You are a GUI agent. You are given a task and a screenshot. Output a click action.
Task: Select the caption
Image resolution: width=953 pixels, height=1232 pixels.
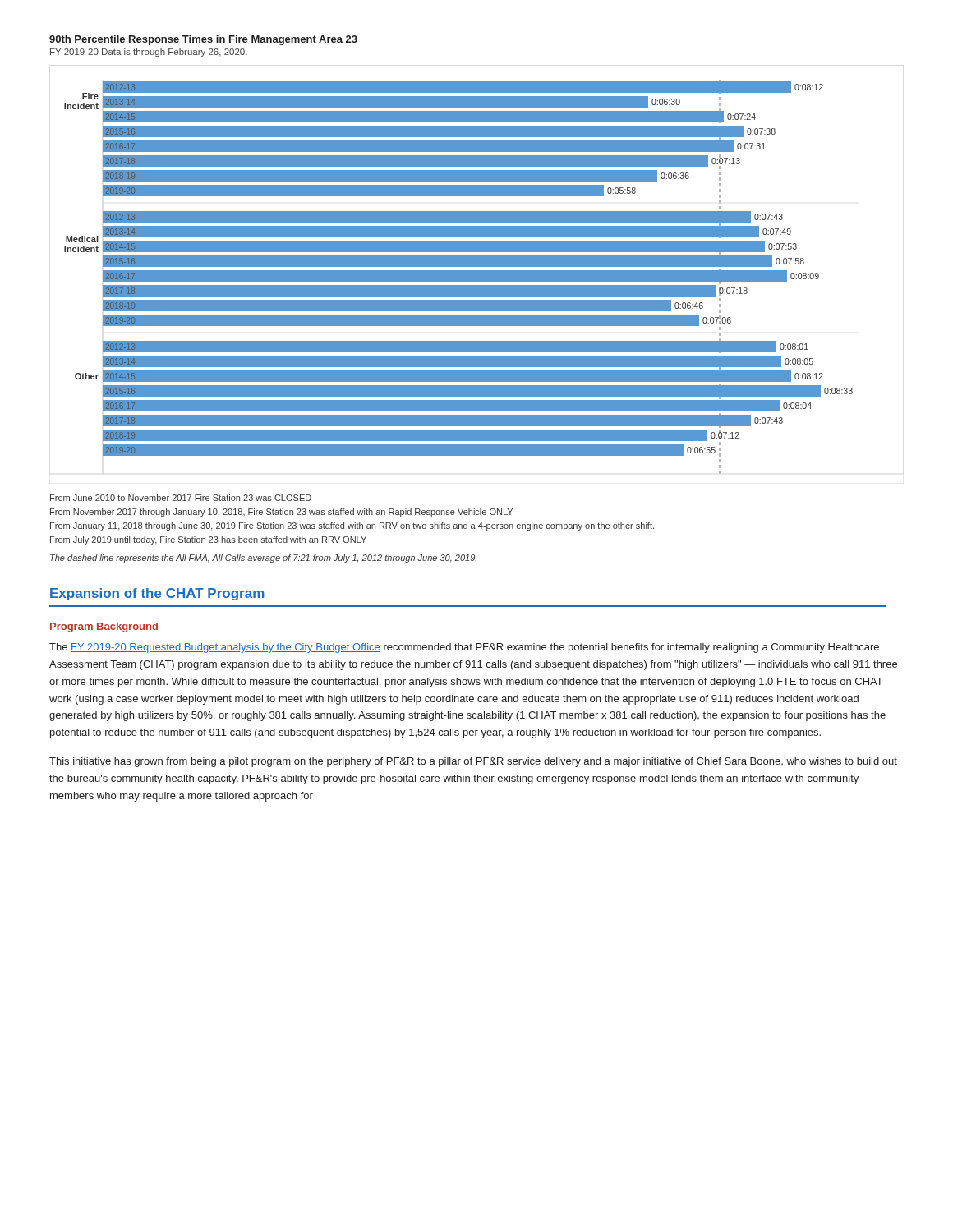[x=148, y=52]
